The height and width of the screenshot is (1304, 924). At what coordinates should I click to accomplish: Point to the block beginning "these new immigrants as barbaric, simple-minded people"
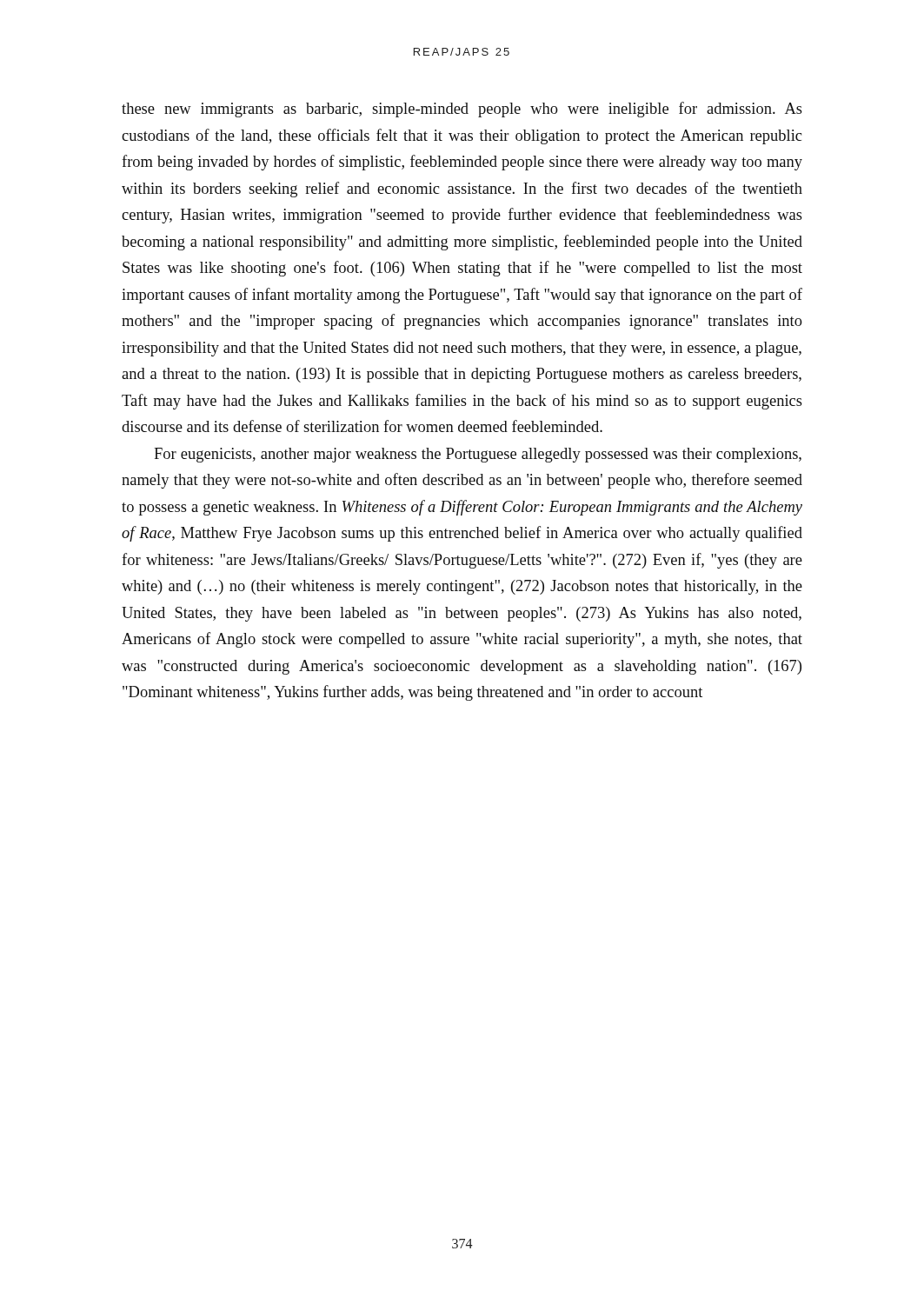point(462,401)
